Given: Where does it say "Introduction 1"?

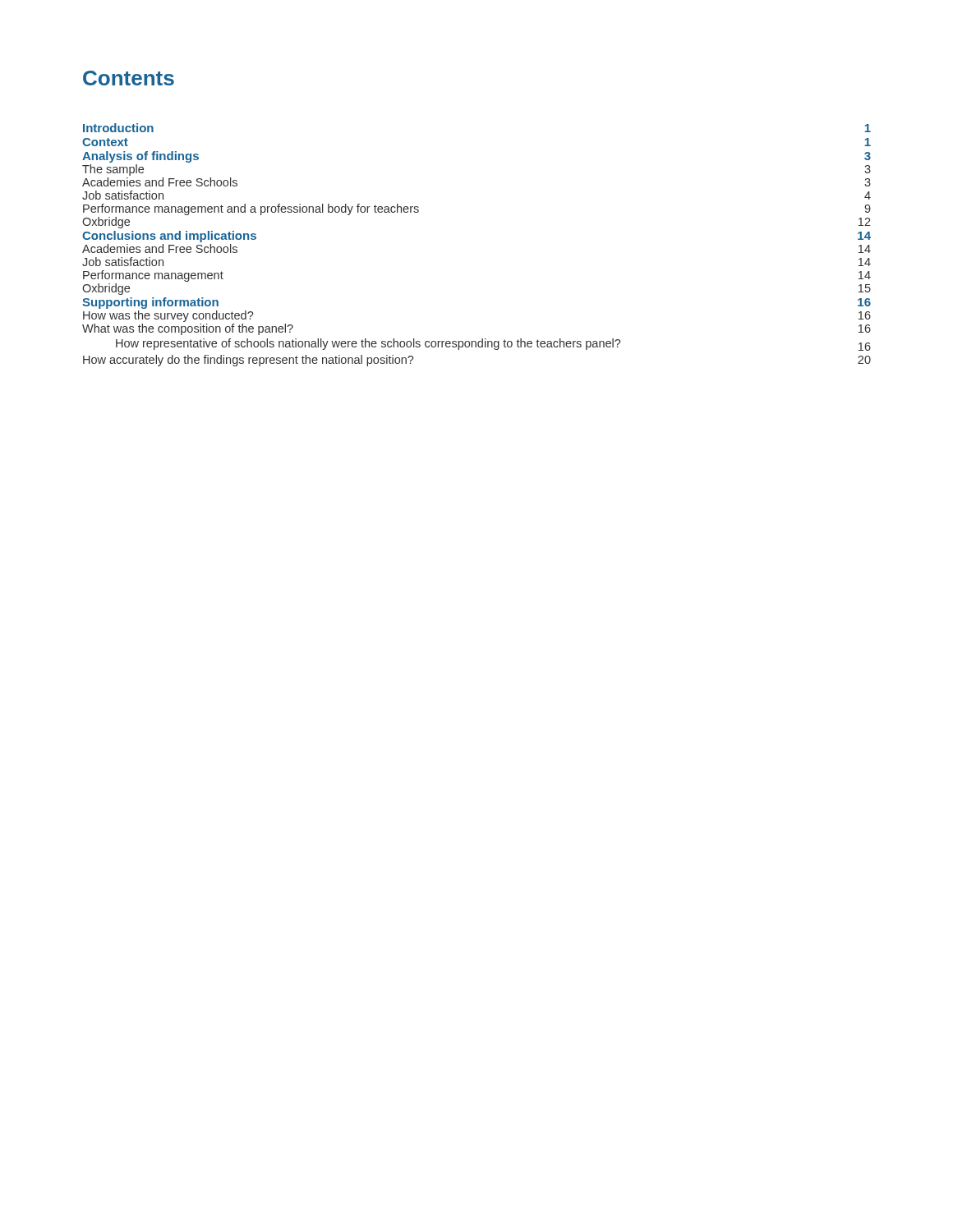Looking at the screenshot, I should click(x=120, y=128).
